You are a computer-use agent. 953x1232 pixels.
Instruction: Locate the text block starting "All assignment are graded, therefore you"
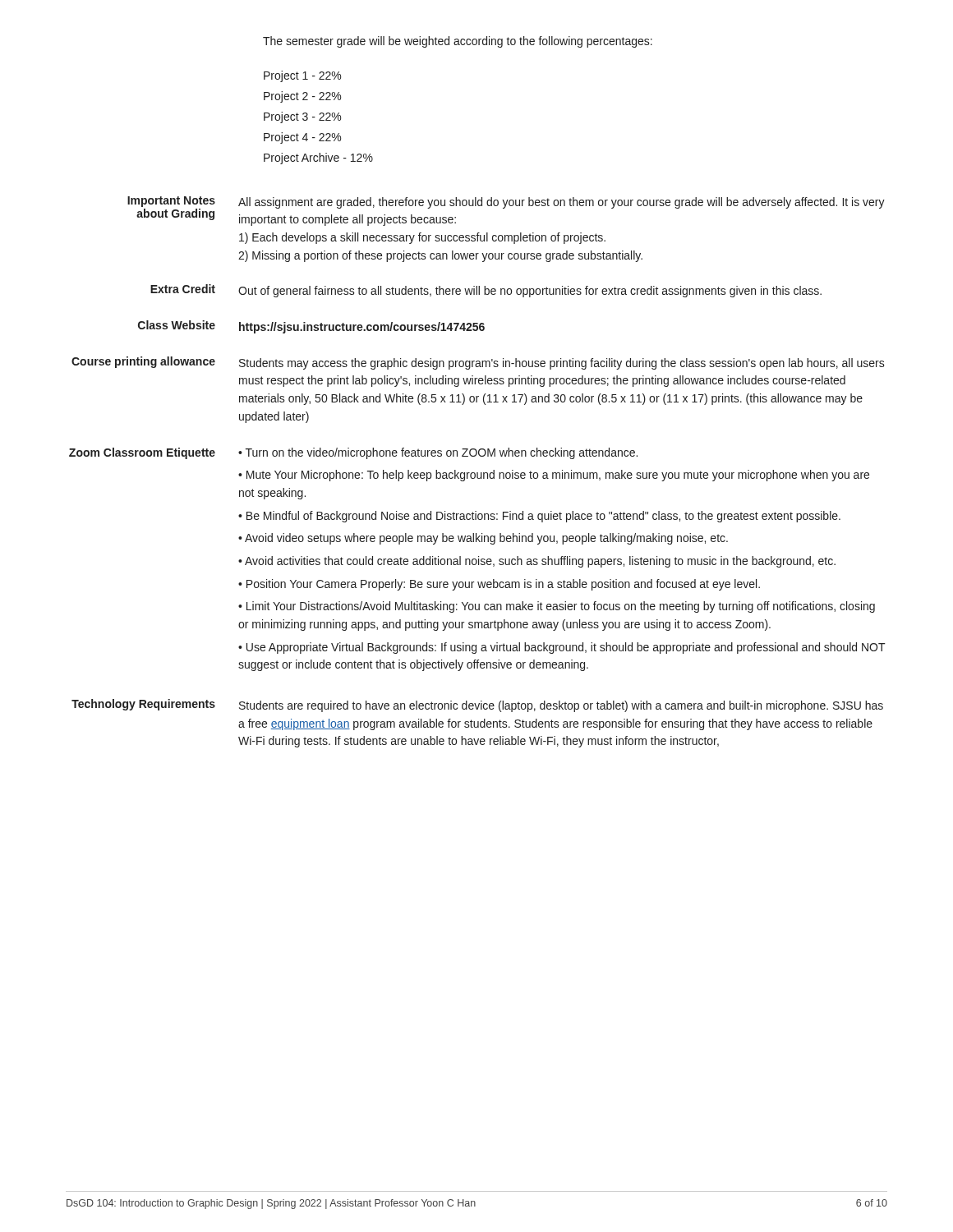tap(561, 228)
